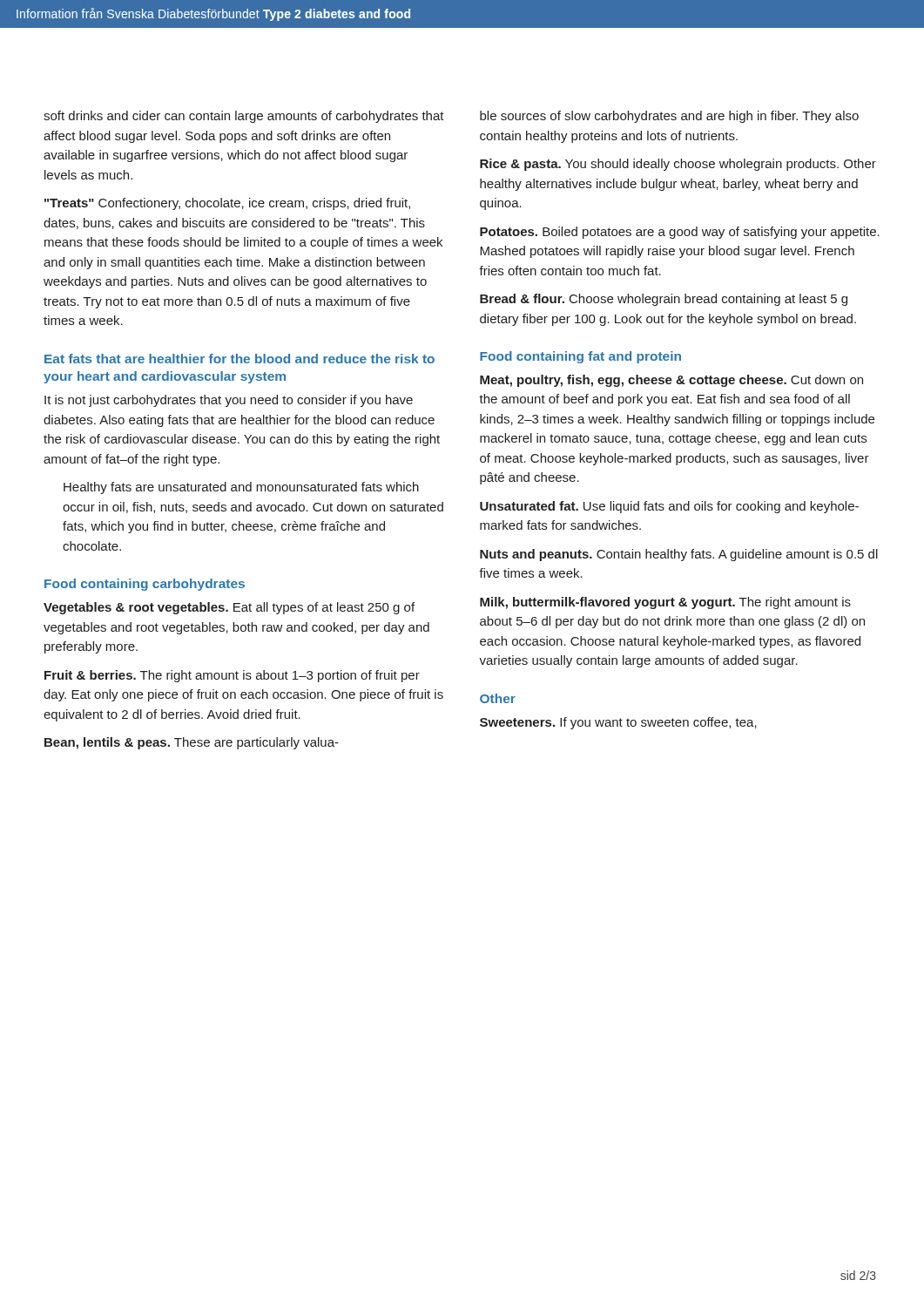Select the text block that says ""Treats" Confectionery, chocolate, ice"
This screenshot has height=1307, width=924.
(x=244, y=262)
